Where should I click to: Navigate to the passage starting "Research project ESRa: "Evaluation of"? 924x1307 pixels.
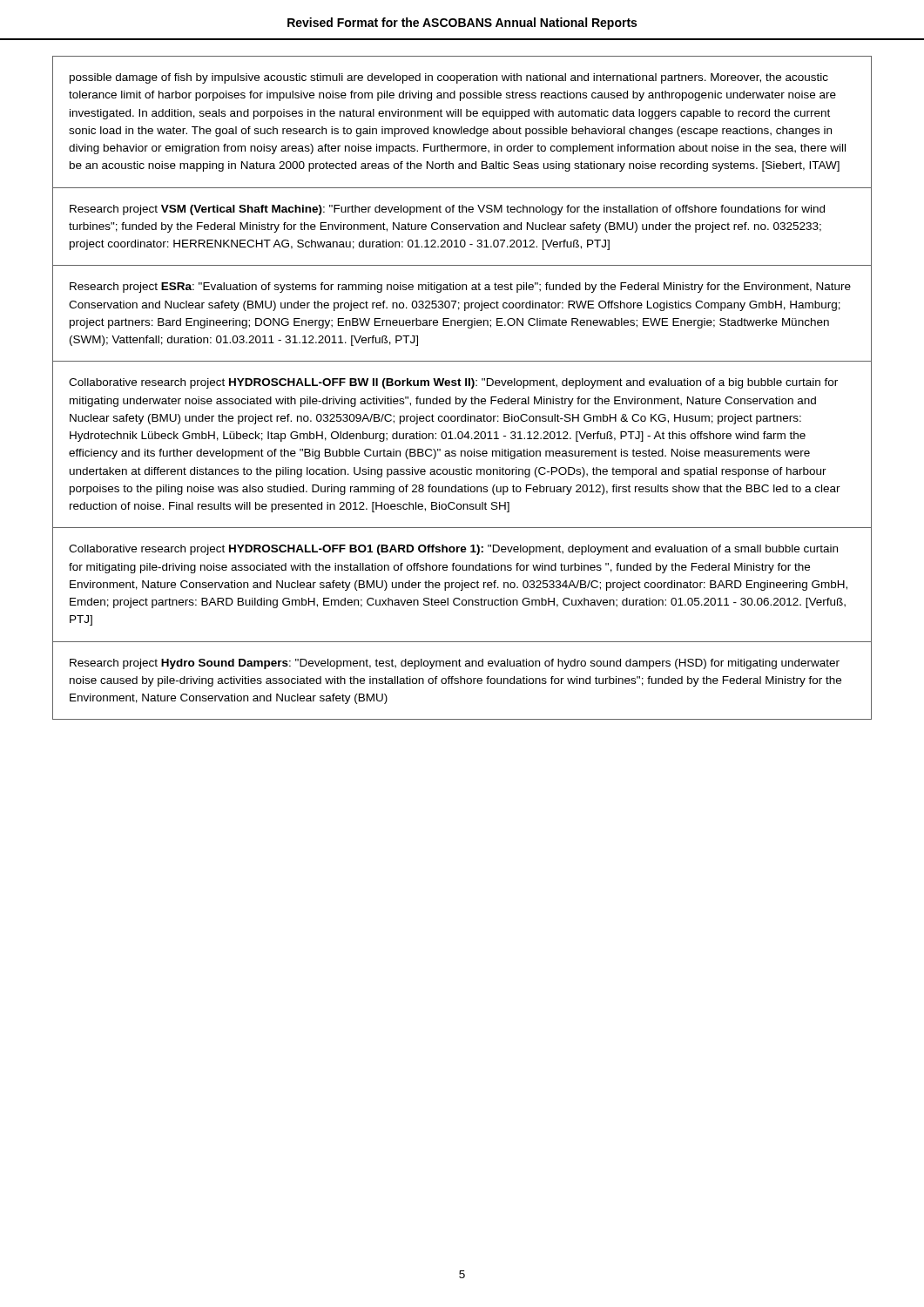(460, 313)
